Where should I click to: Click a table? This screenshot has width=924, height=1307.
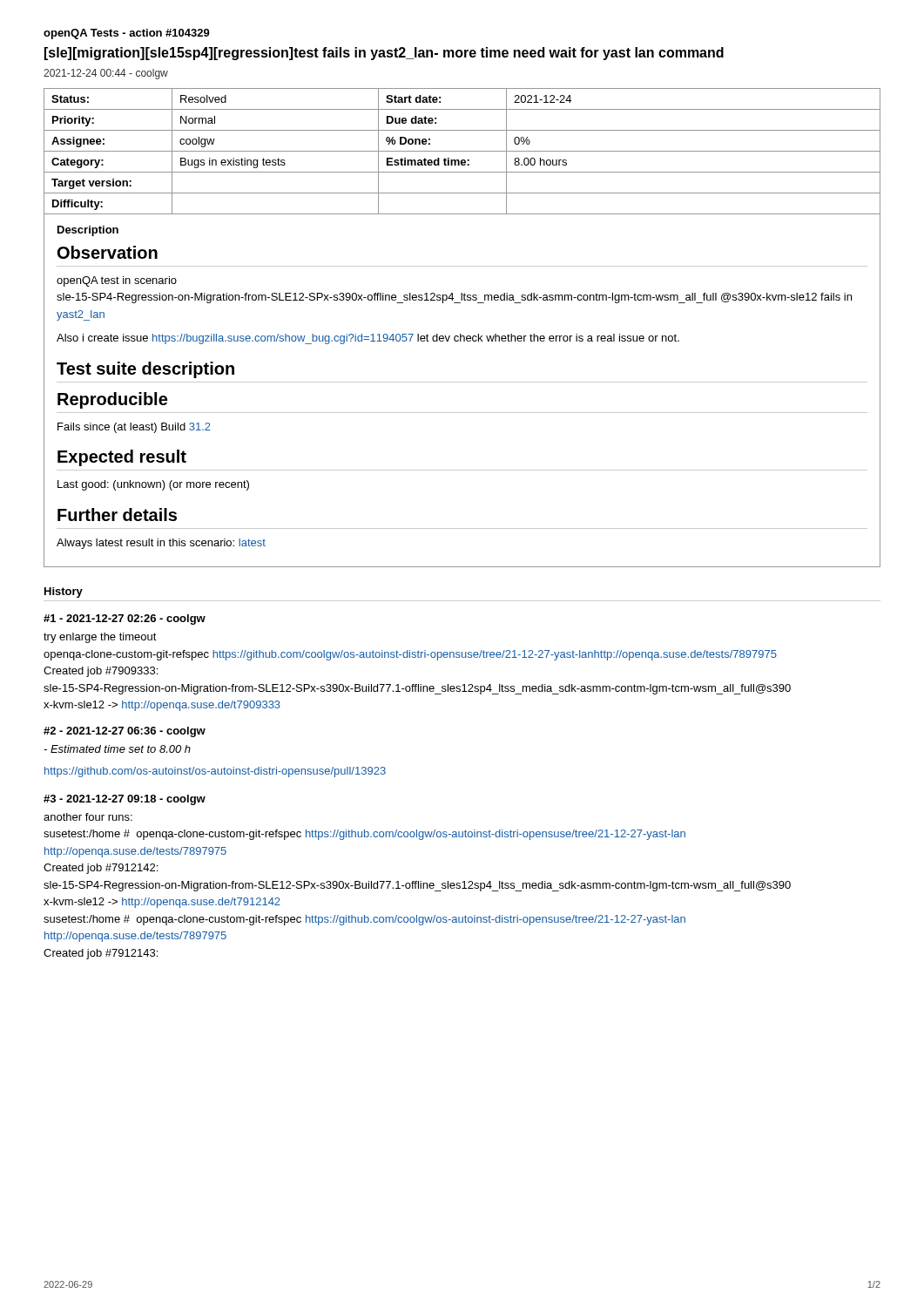tap(462, 151)
